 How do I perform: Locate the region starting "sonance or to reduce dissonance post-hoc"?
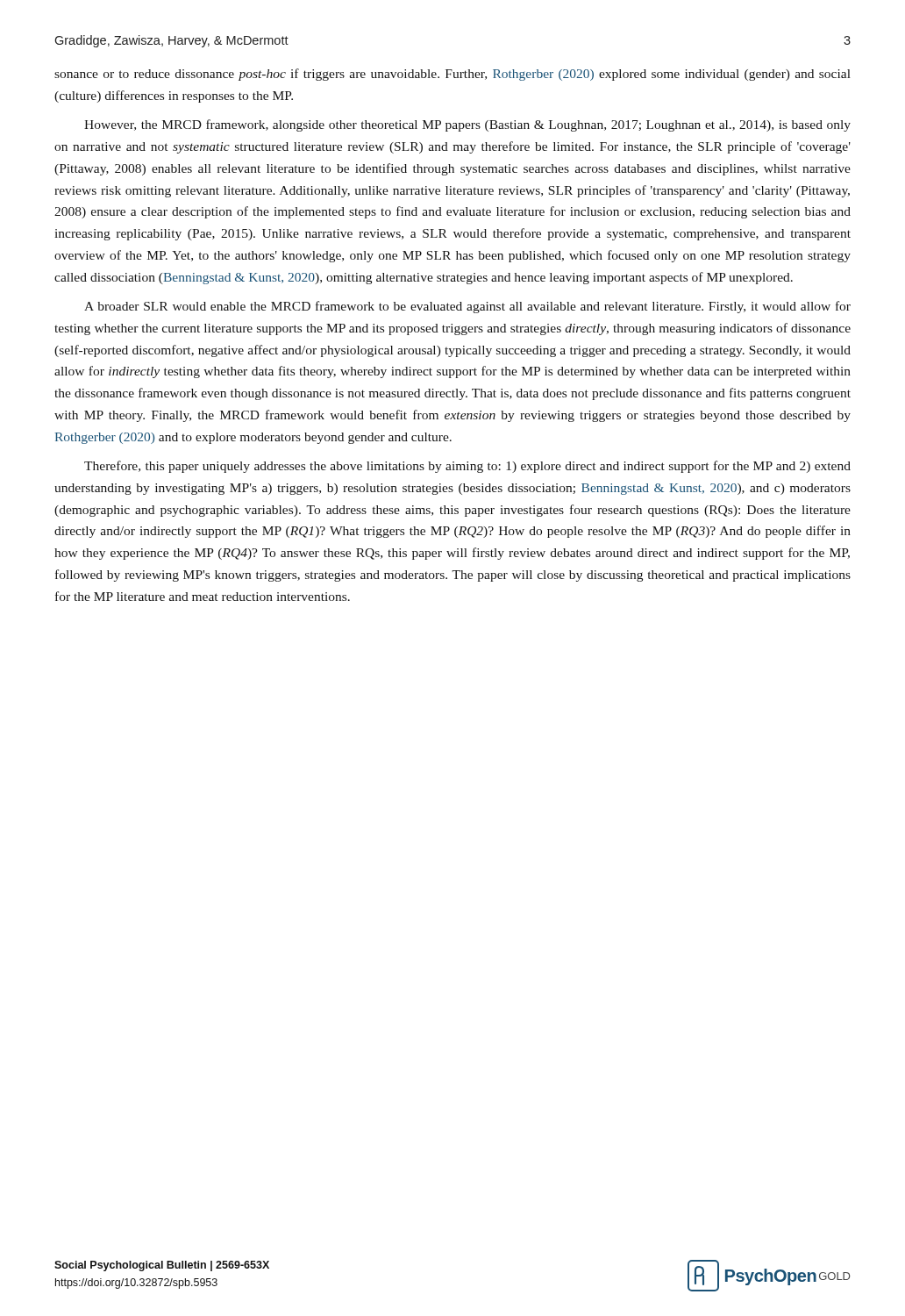click(x=452, y=85)
